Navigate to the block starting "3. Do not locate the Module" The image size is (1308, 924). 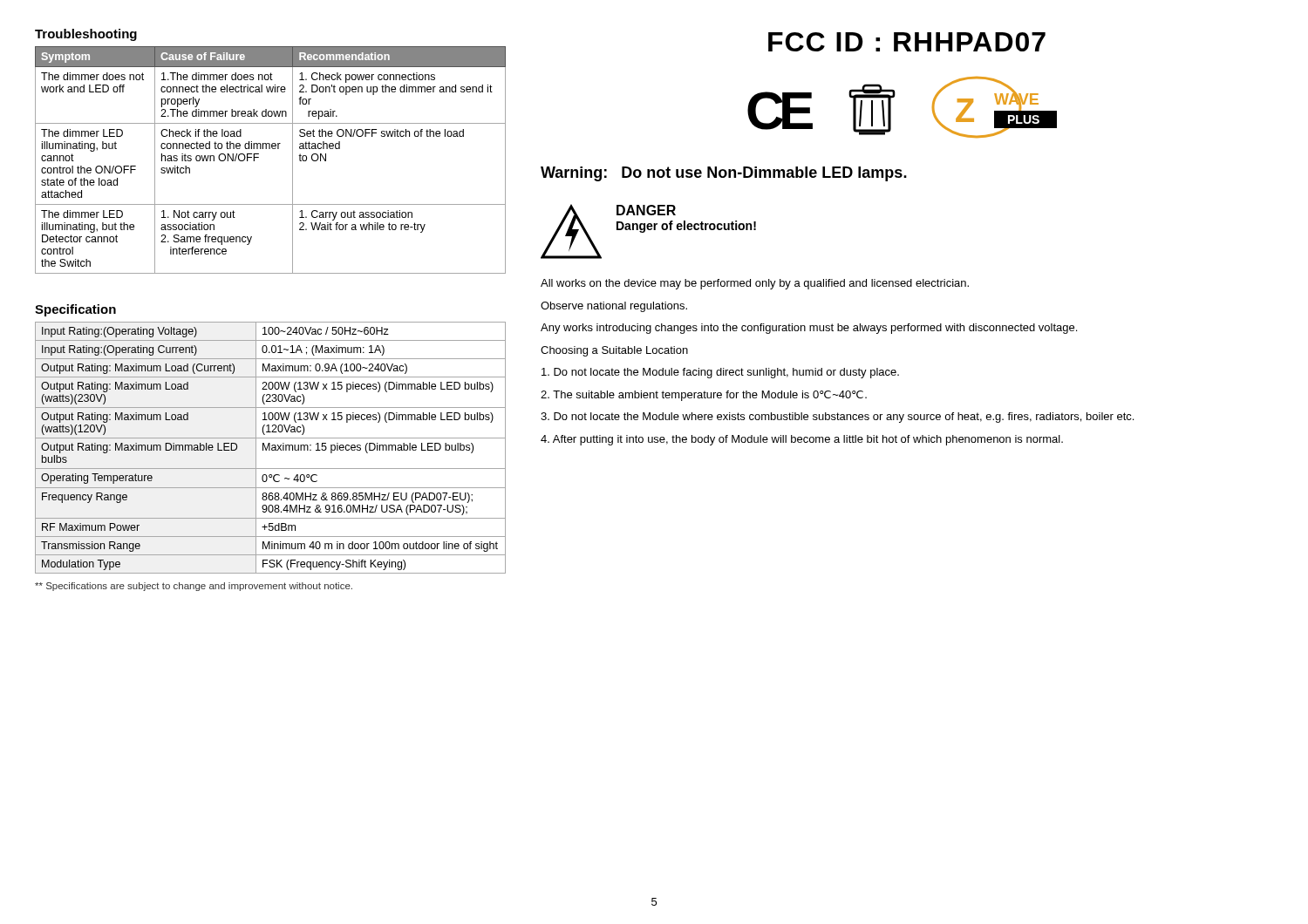point(838,416)
